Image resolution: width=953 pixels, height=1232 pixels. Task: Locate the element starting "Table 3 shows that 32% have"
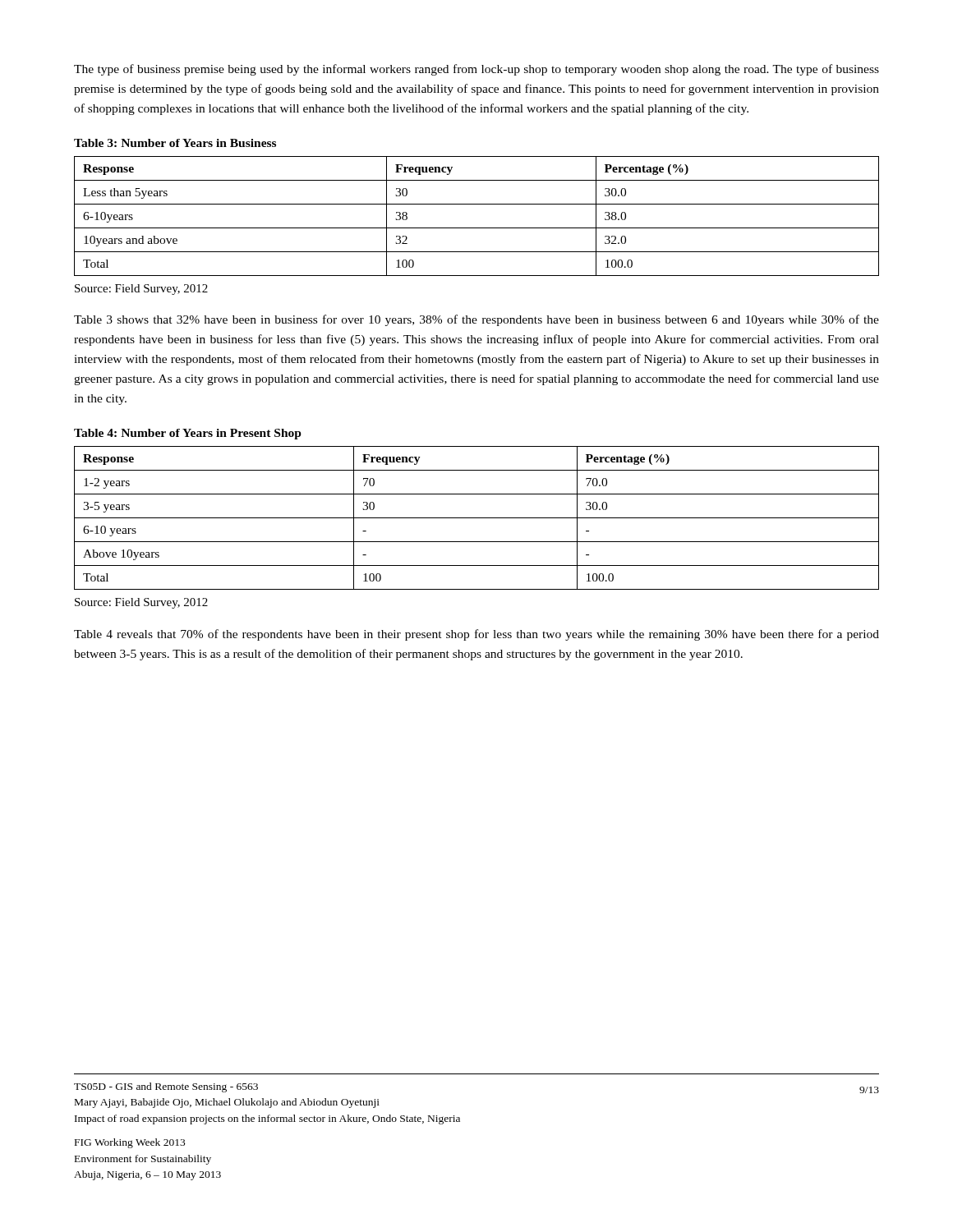(476, 359)
